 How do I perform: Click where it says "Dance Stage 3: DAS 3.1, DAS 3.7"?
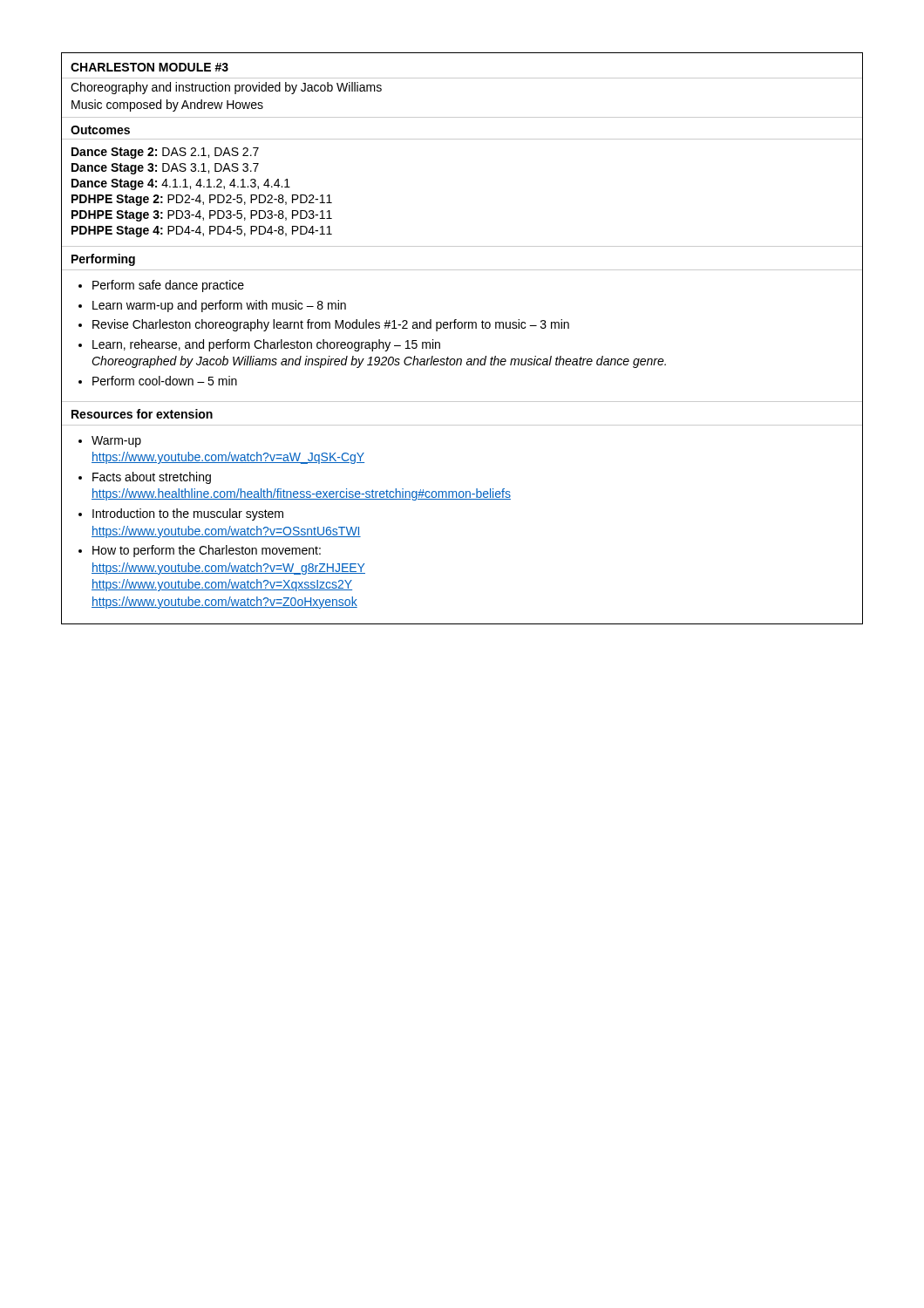[x=165, y=167]
